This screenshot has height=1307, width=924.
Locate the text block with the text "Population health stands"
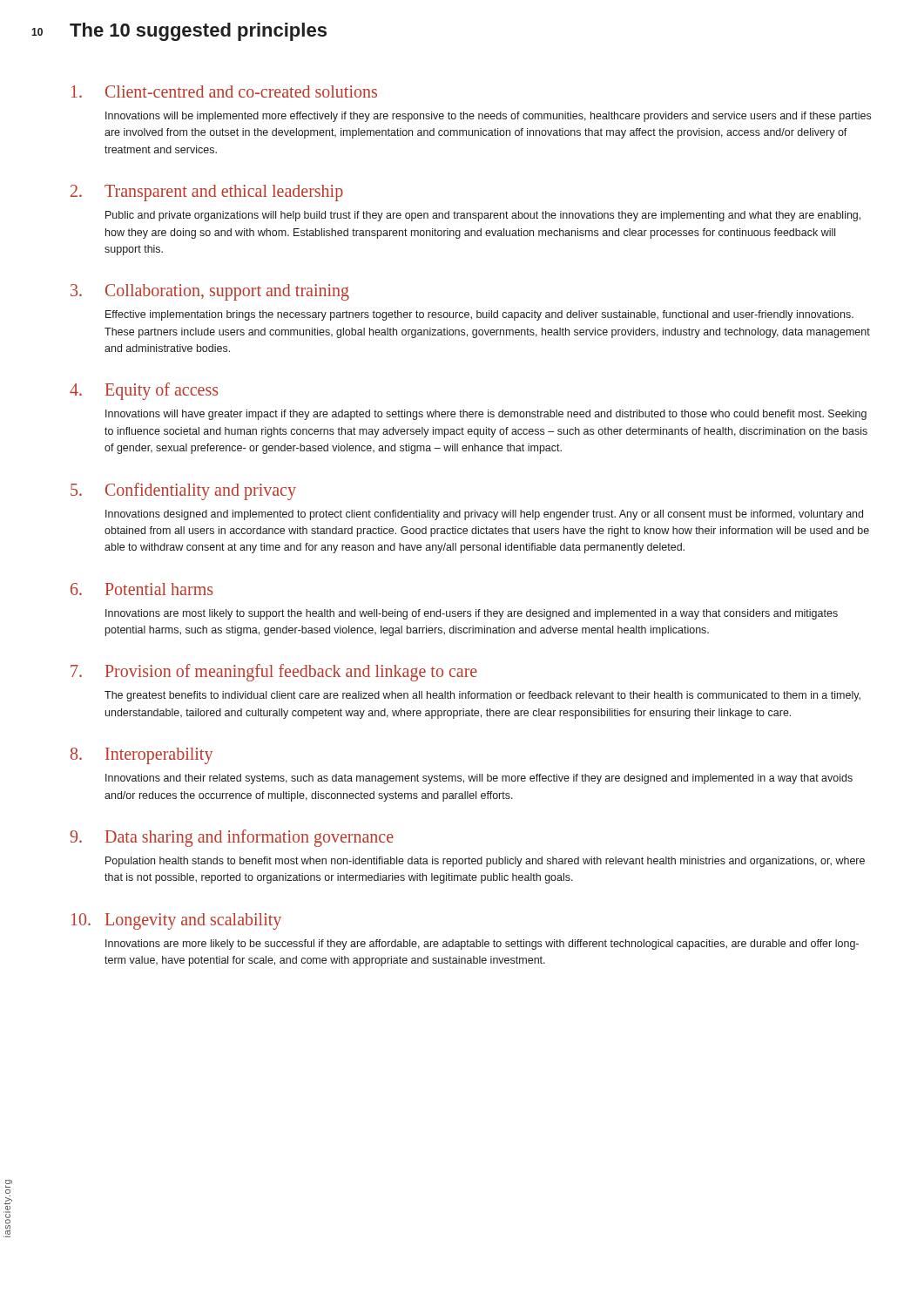point(485,869)
